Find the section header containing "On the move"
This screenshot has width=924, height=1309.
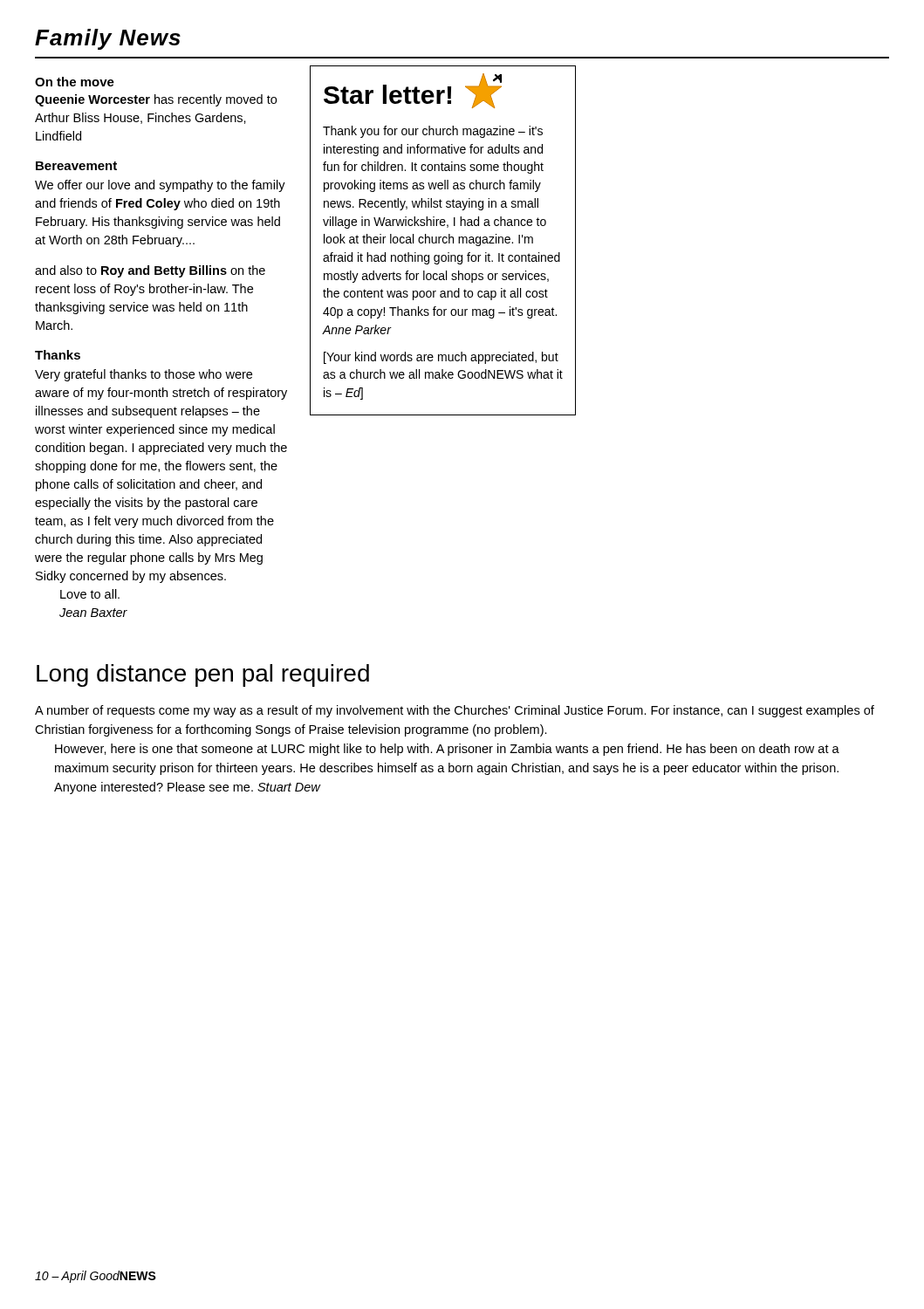pos(75,82)
